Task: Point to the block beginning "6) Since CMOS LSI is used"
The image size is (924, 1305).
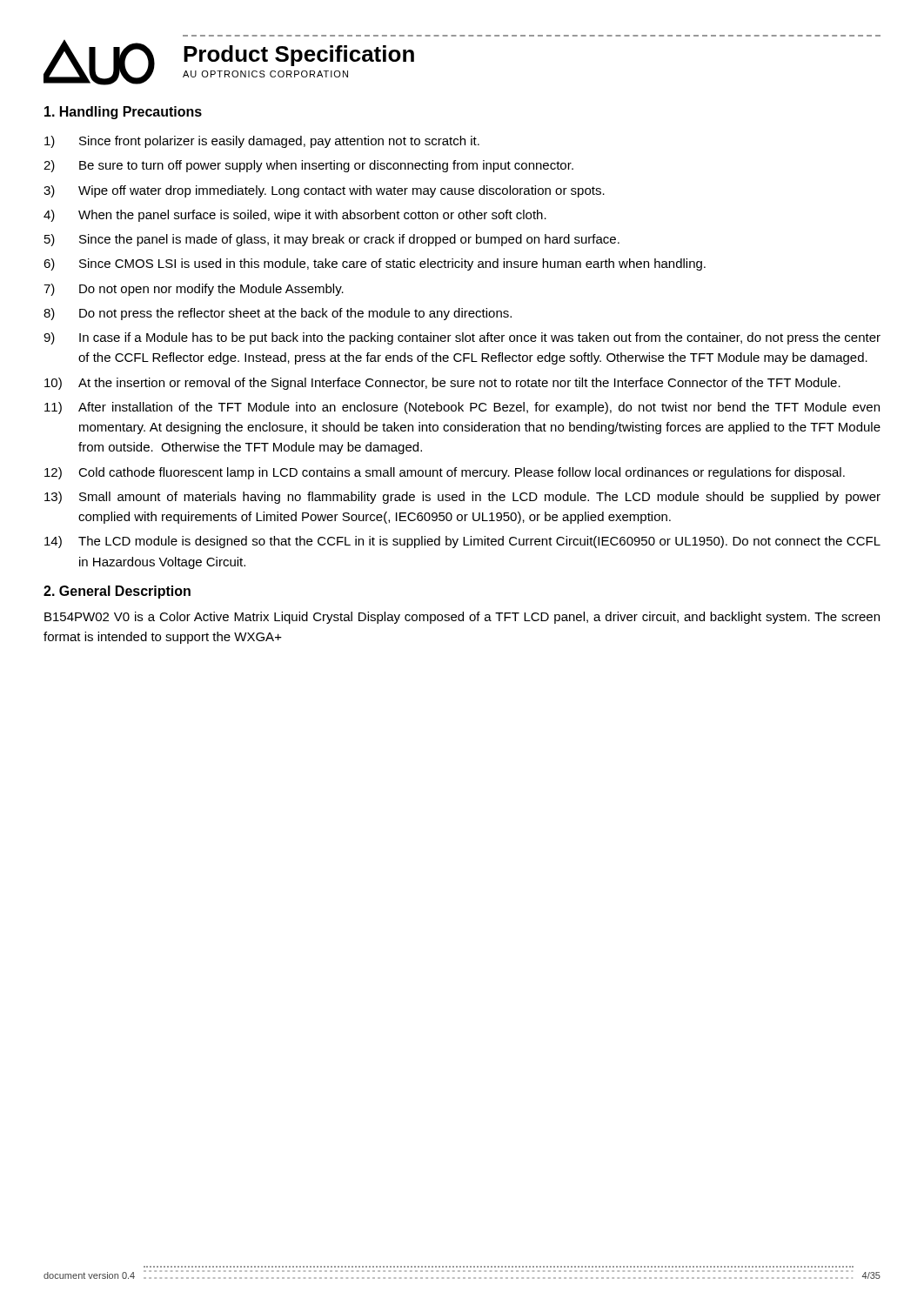Action: click(x=462, y=264)
